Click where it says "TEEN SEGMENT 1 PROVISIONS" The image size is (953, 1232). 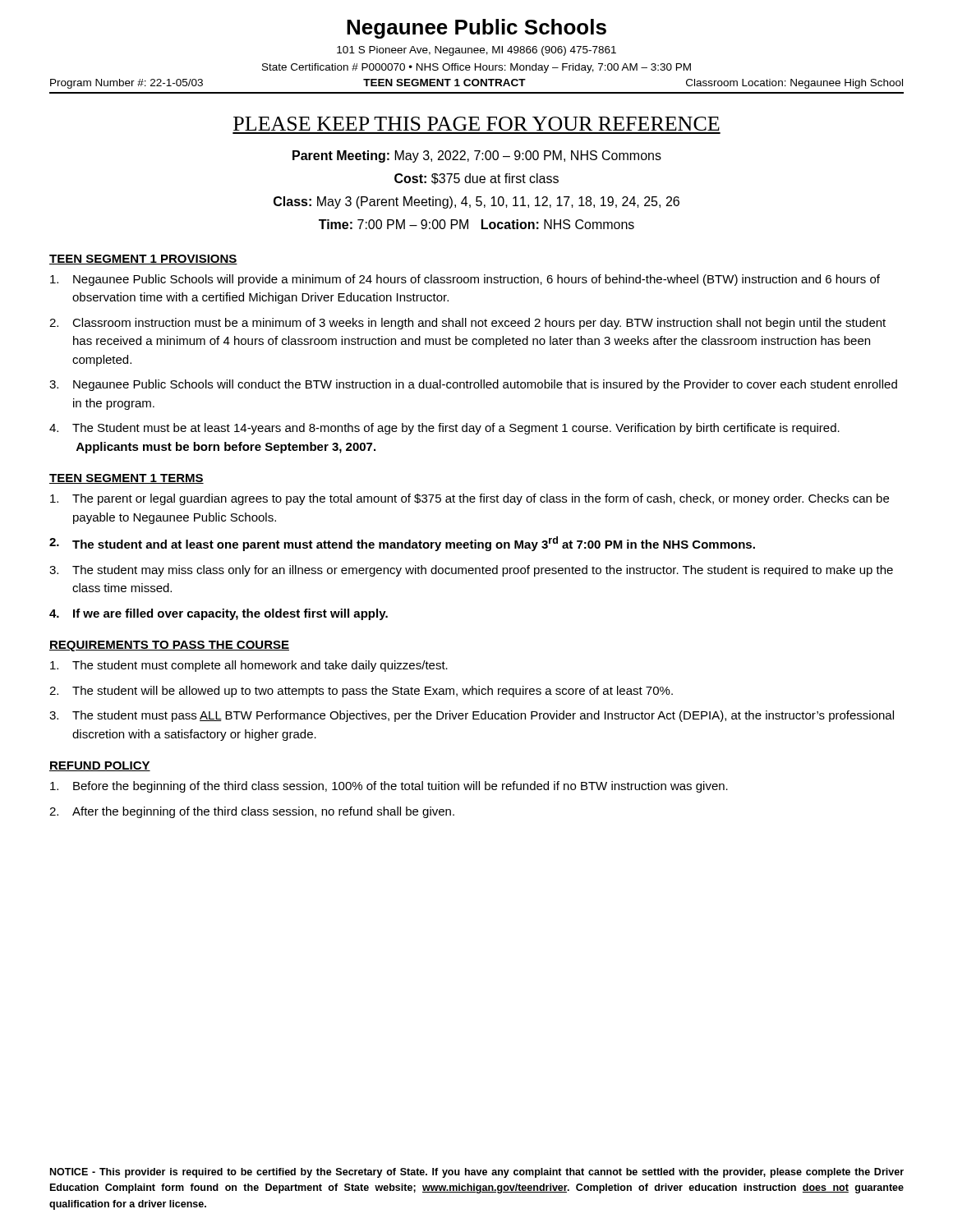(x=143, y=258)
